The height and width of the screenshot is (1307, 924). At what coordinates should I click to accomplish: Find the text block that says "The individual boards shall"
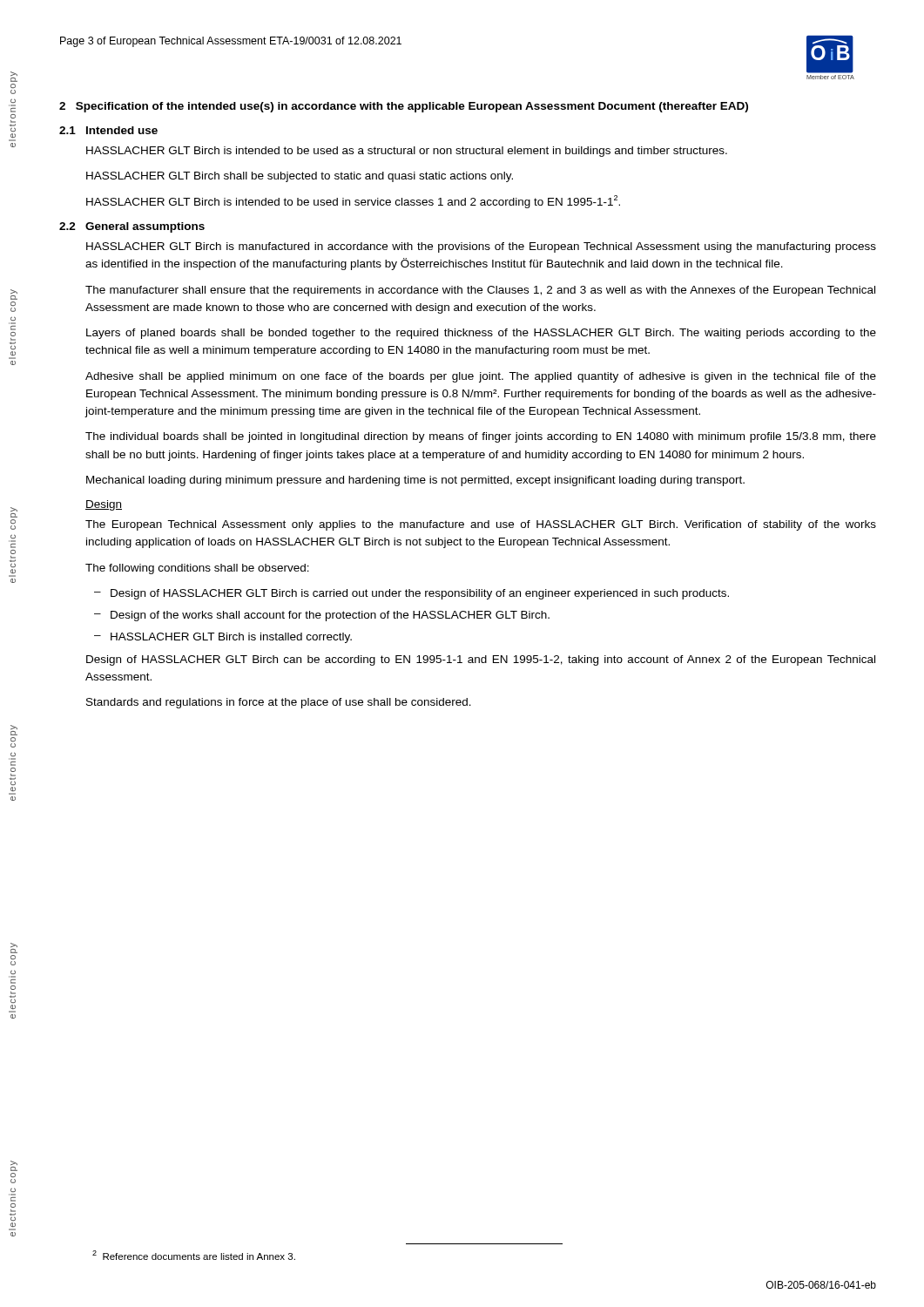point(481,445)
